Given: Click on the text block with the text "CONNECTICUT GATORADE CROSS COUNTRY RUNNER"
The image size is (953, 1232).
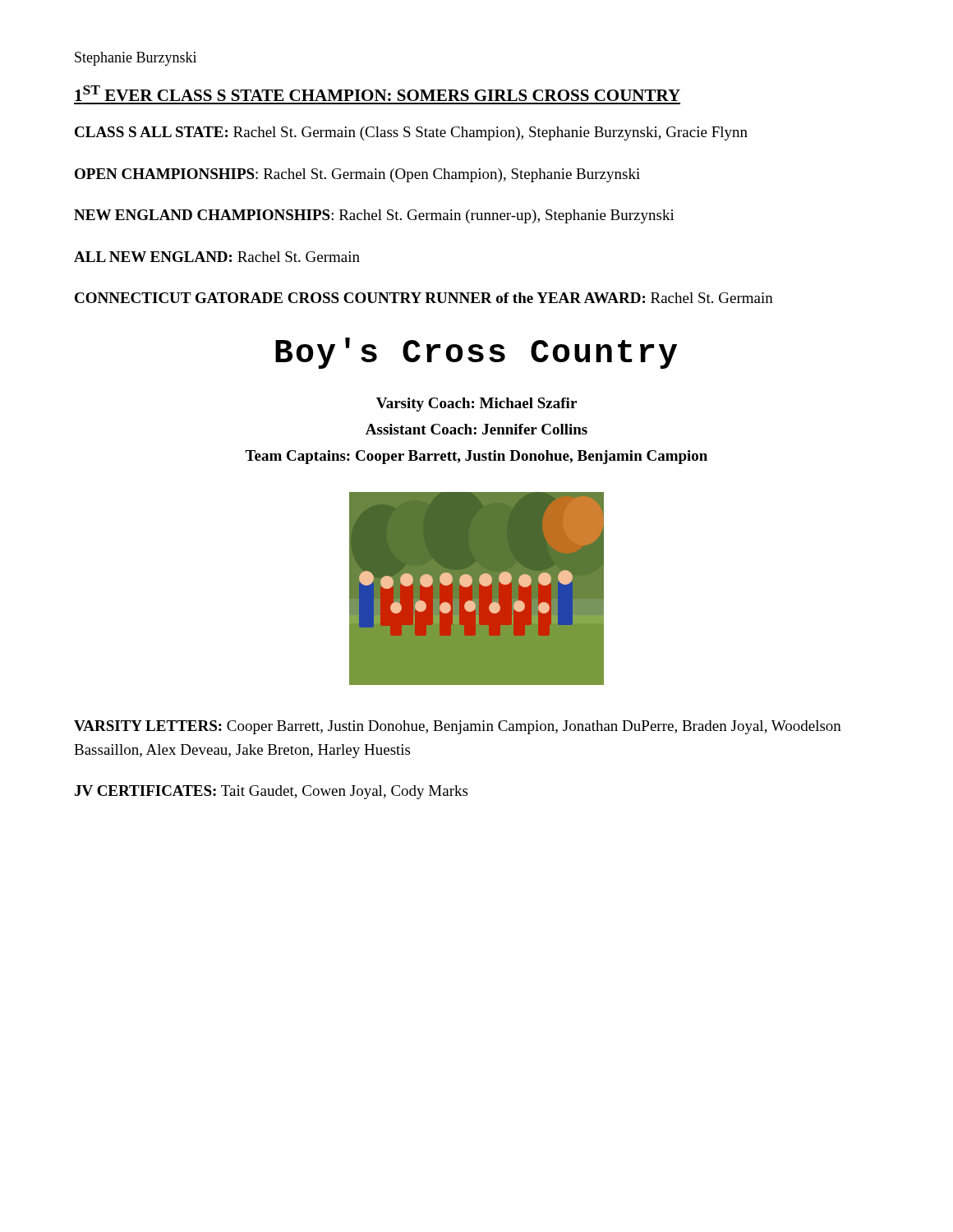Looking at the screenshot, I should tap(423, 298).
